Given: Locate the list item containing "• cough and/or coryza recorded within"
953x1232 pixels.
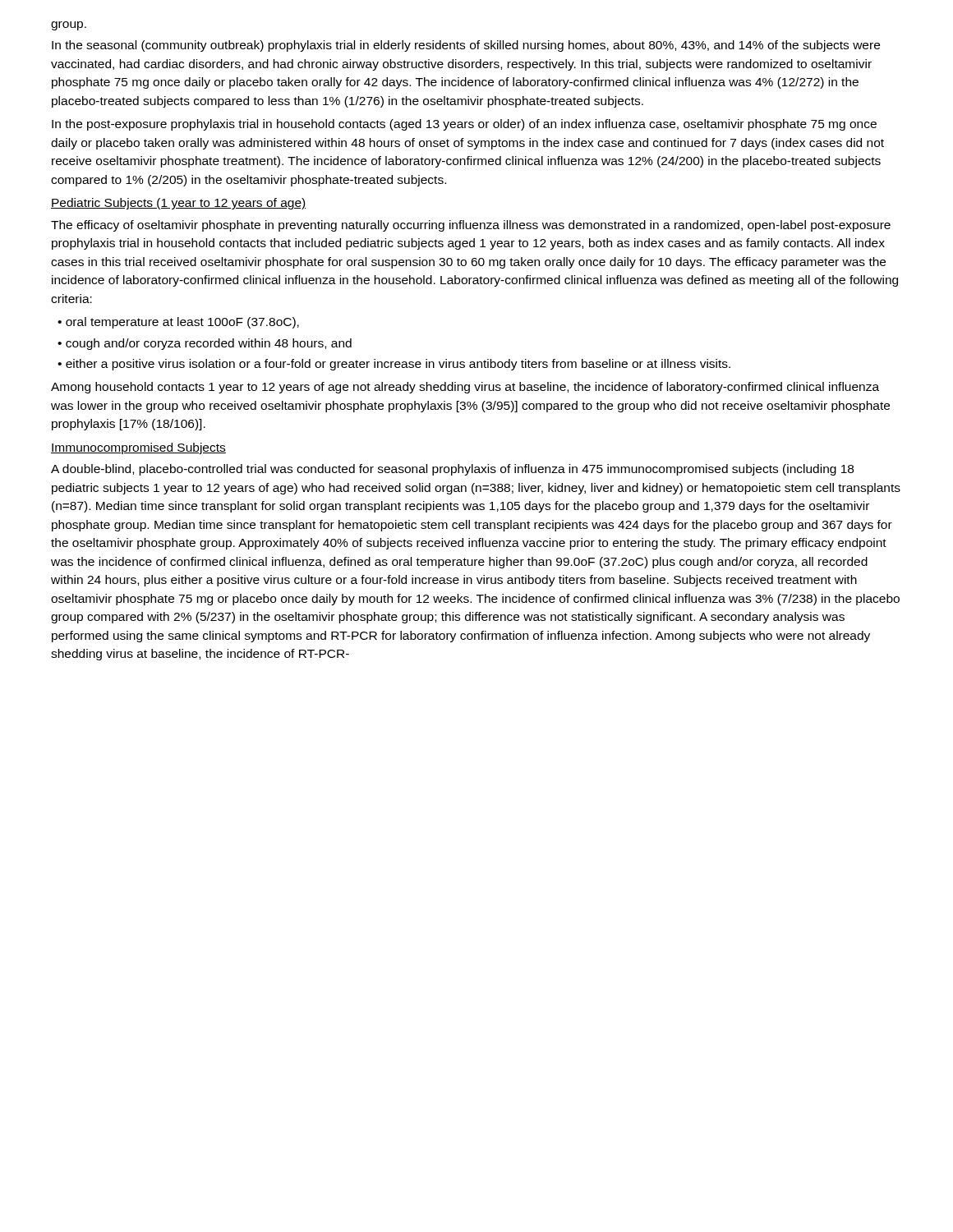Looking at the screenshot, I should pos(205,342).
